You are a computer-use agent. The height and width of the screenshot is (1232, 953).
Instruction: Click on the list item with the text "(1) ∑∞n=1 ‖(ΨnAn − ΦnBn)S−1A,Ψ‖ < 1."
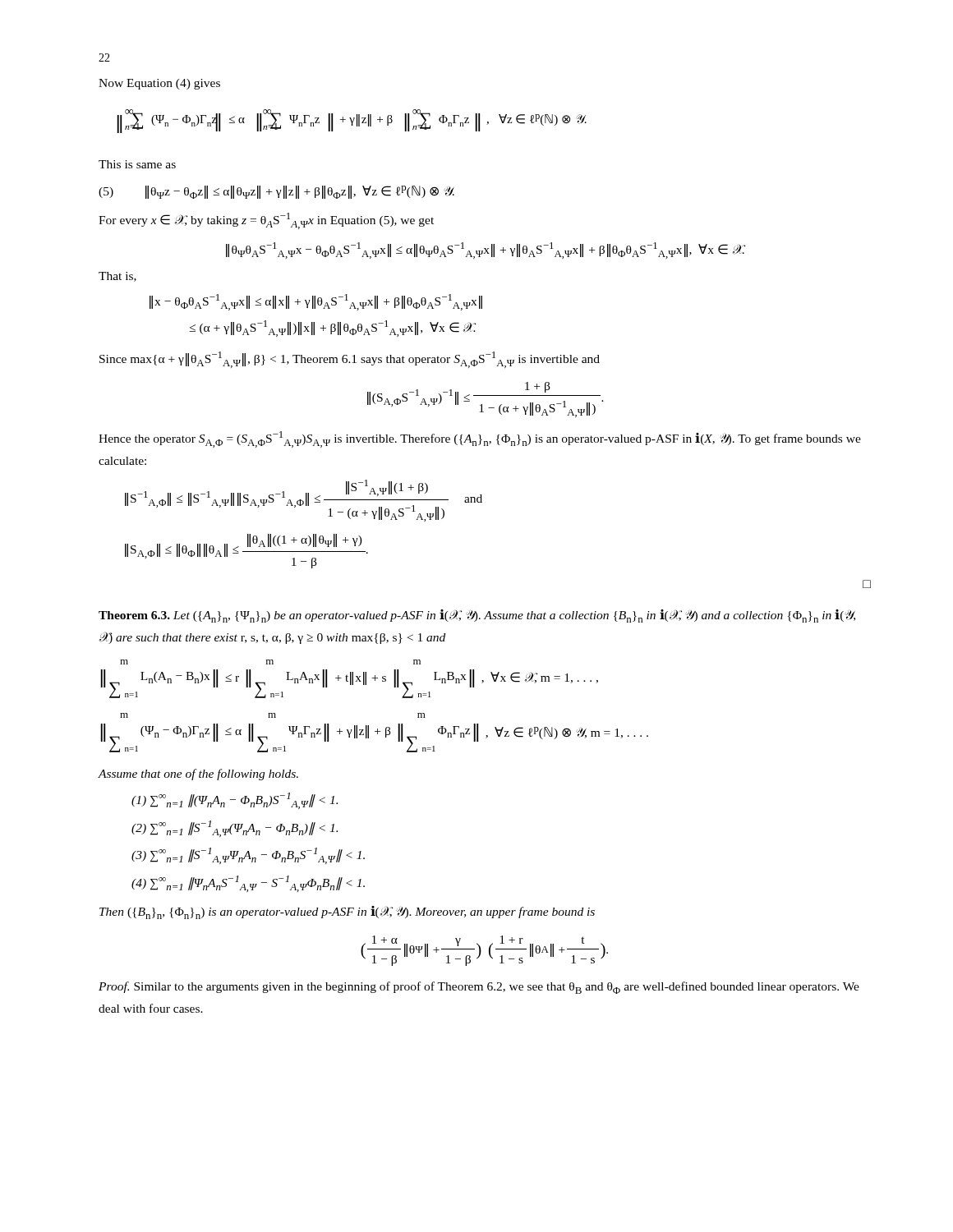pyautogui.click(x=235, y=800)
